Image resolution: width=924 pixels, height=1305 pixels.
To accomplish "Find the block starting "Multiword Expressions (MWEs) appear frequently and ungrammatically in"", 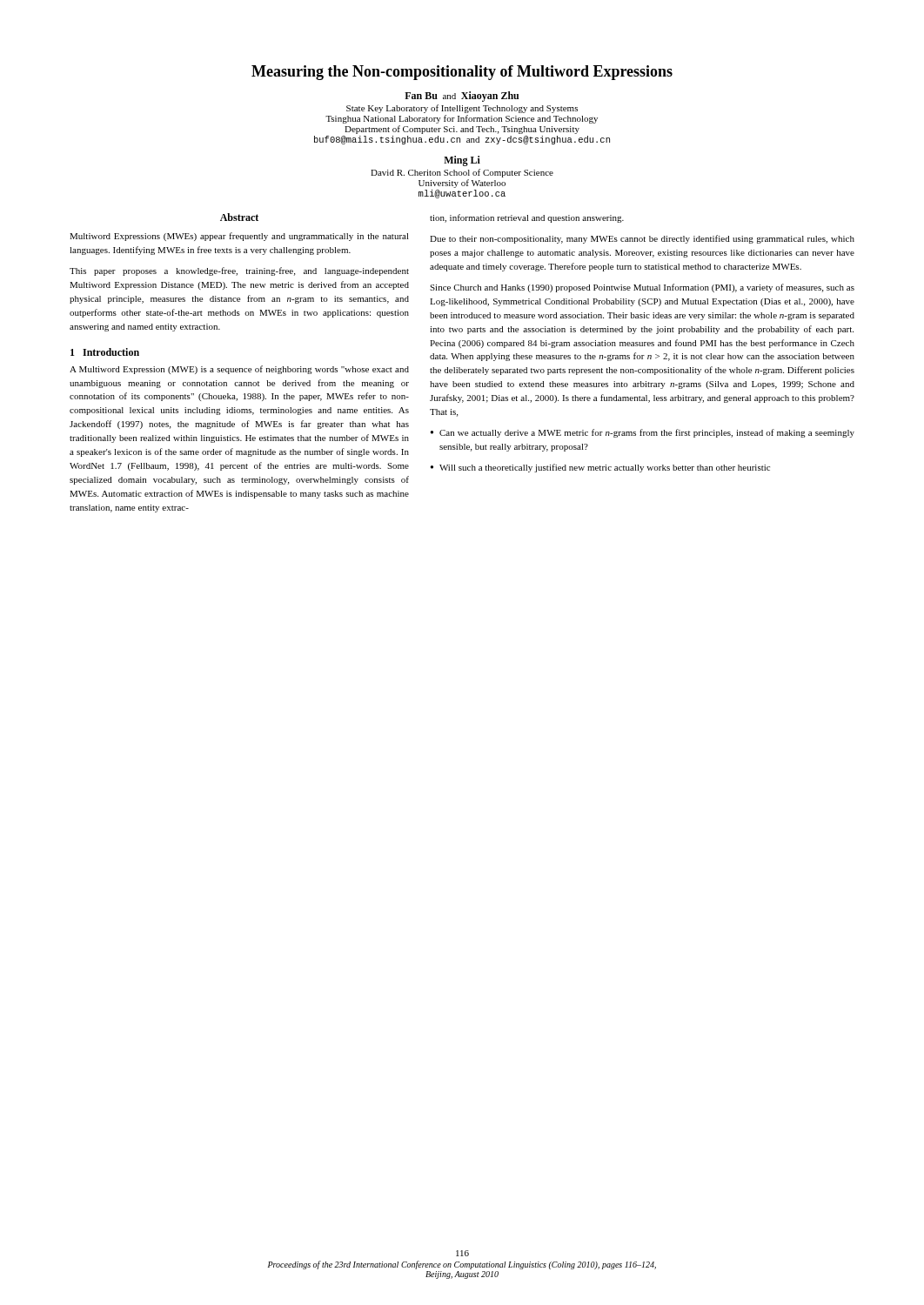I will point(239,282).
